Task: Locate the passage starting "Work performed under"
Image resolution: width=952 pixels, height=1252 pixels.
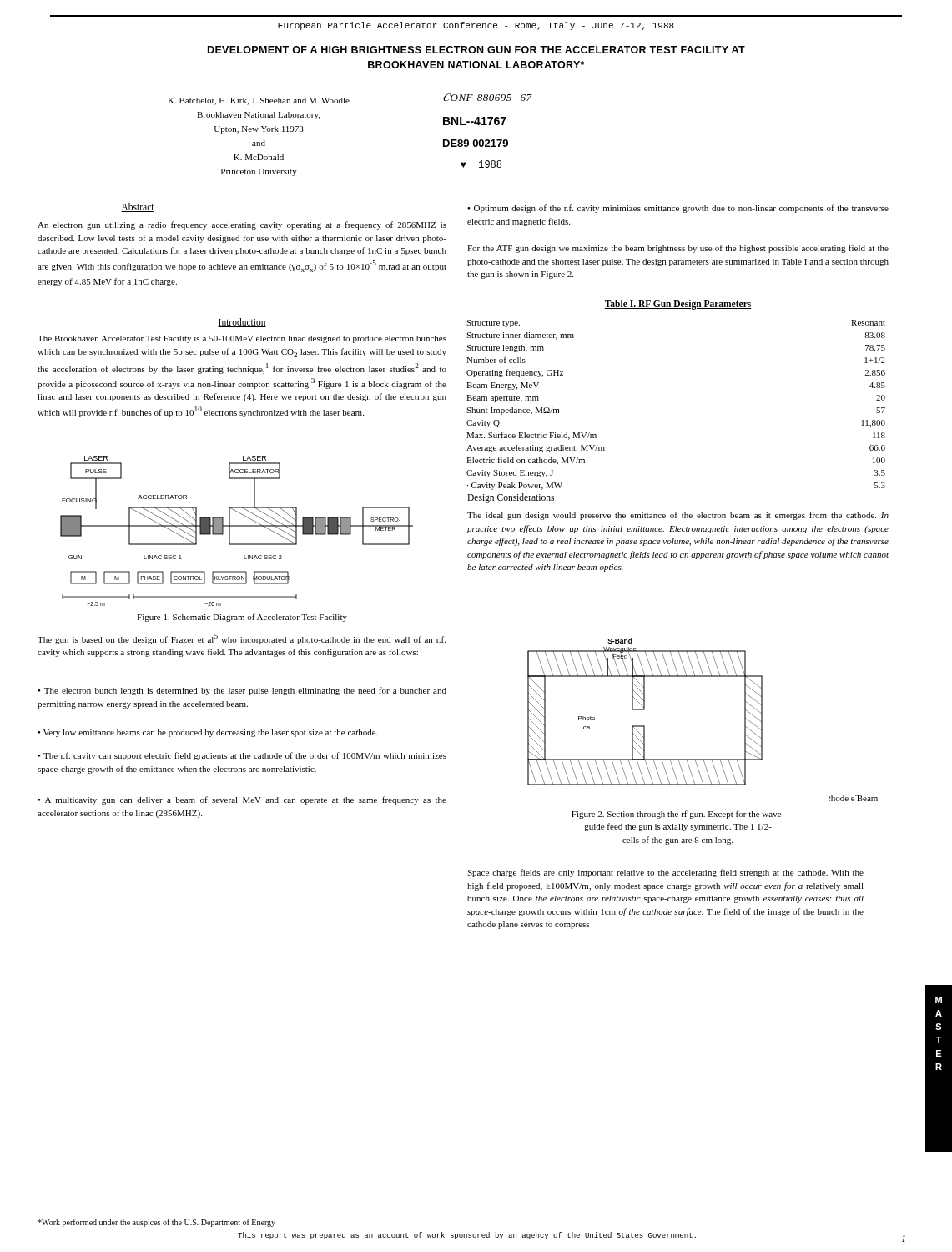Action: (x=156, y=1222)
